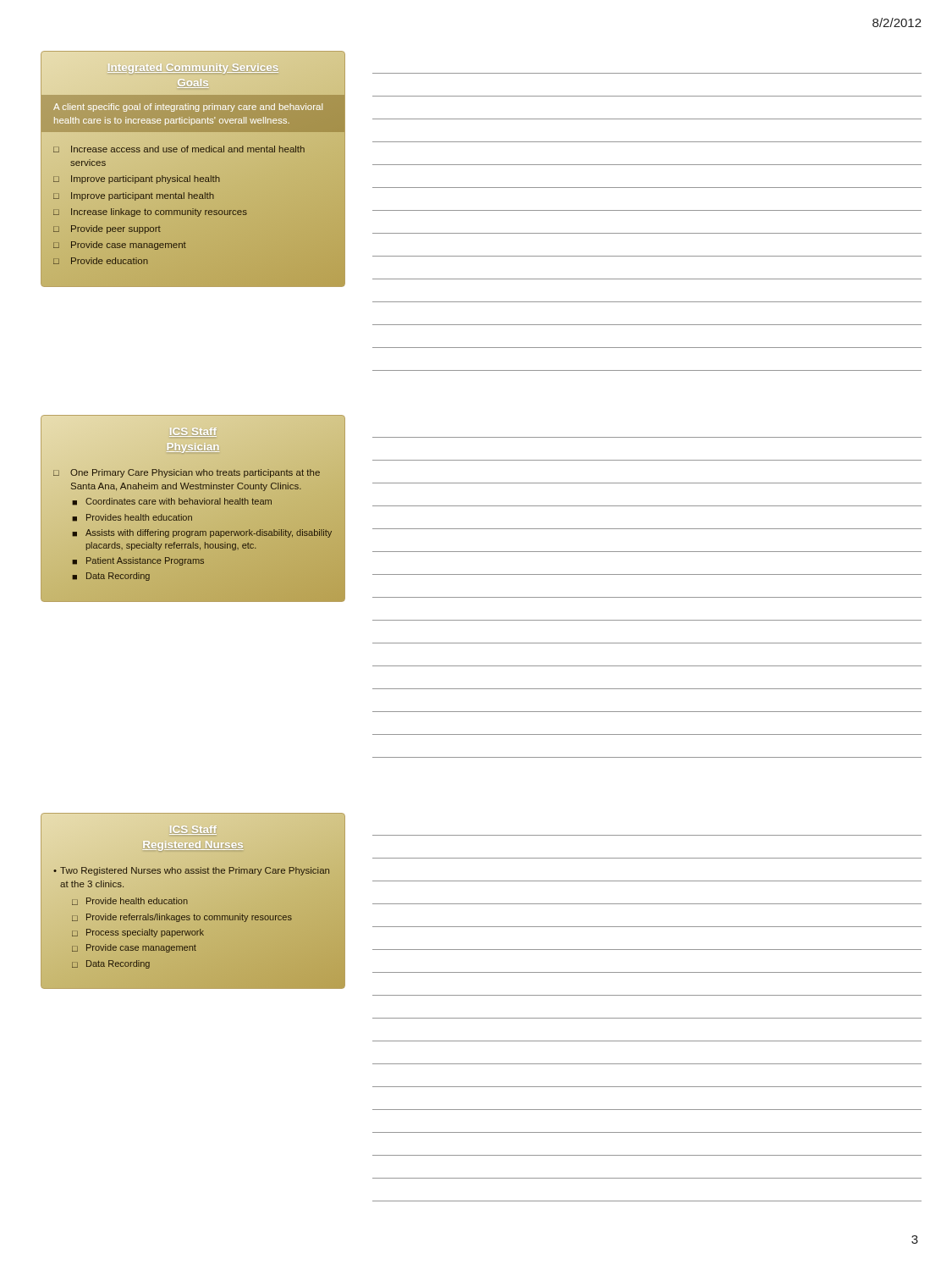Select the title with the text "ICS Staff Physician □ One"
Image resolution: width=952 pixels, height=1270 pixels.
(193, 502)
